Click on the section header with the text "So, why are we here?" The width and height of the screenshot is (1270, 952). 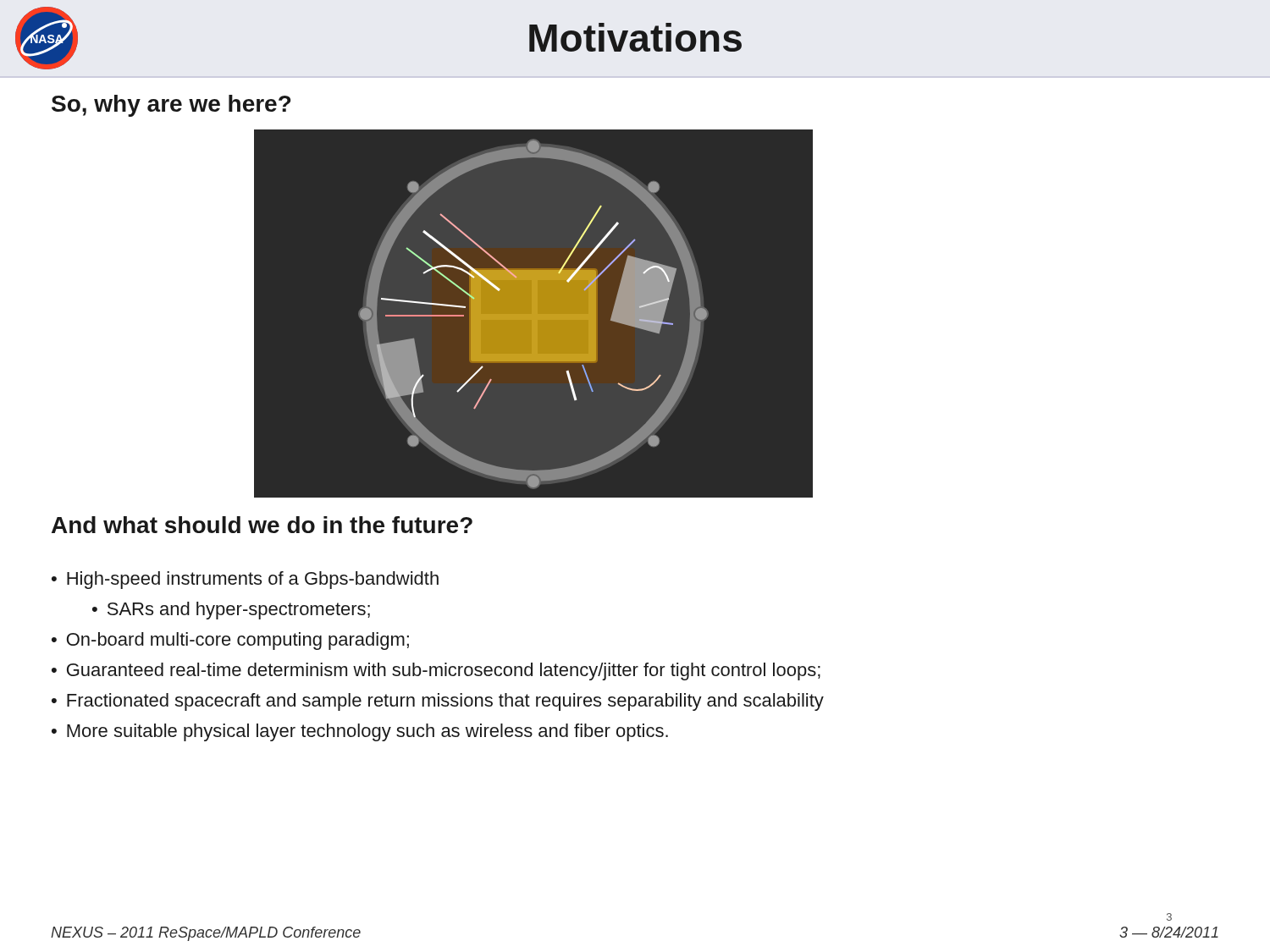tap(171, 104)
